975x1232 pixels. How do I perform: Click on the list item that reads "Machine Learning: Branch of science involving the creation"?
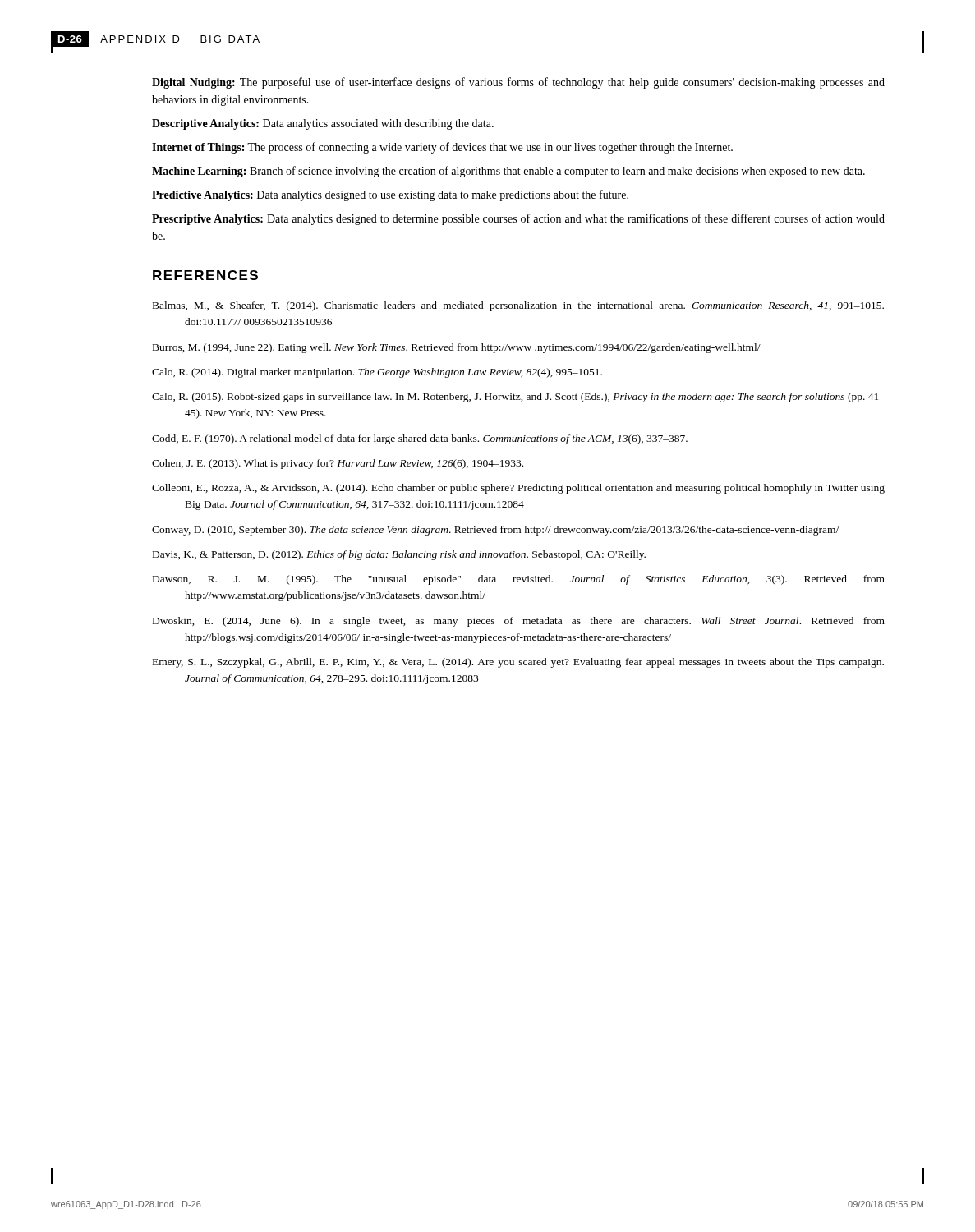509,171
